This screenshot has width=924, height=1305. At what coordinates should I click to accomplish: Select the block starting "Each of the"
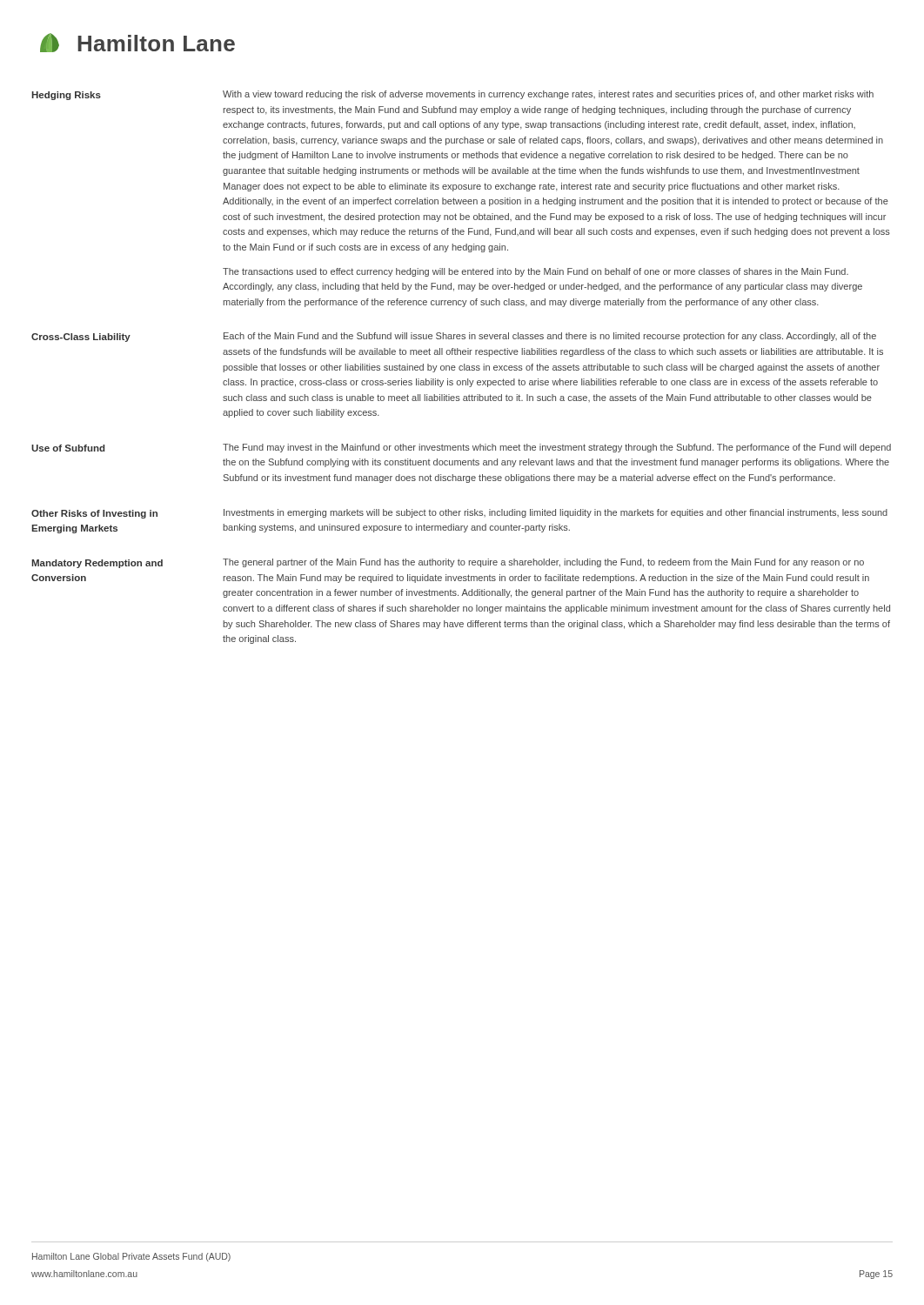558,375
